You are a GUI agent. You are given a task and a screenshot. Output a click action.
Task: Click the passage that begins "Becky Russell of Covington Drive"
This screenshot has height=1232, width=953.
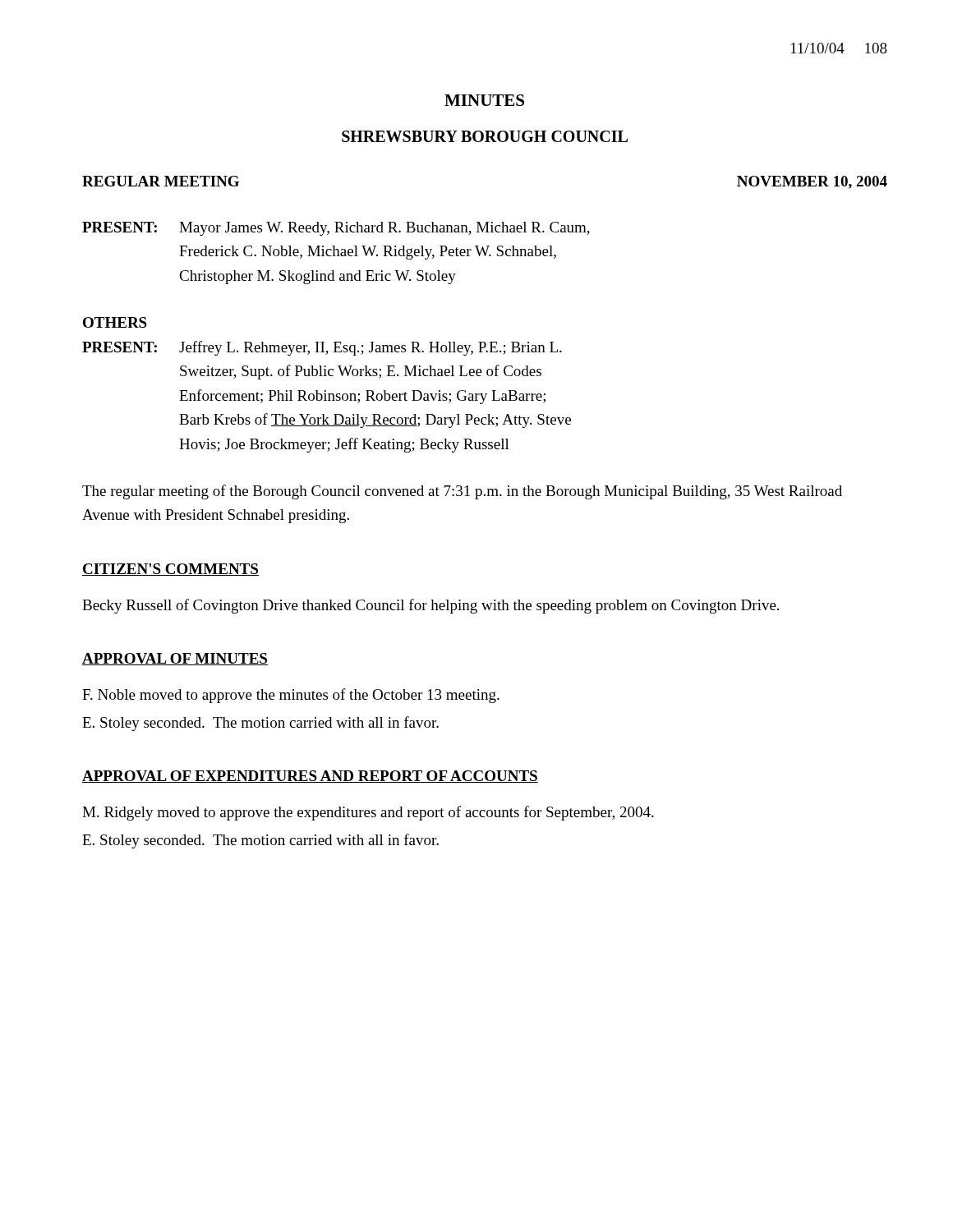pyautogui.click(x=431, y=605)
